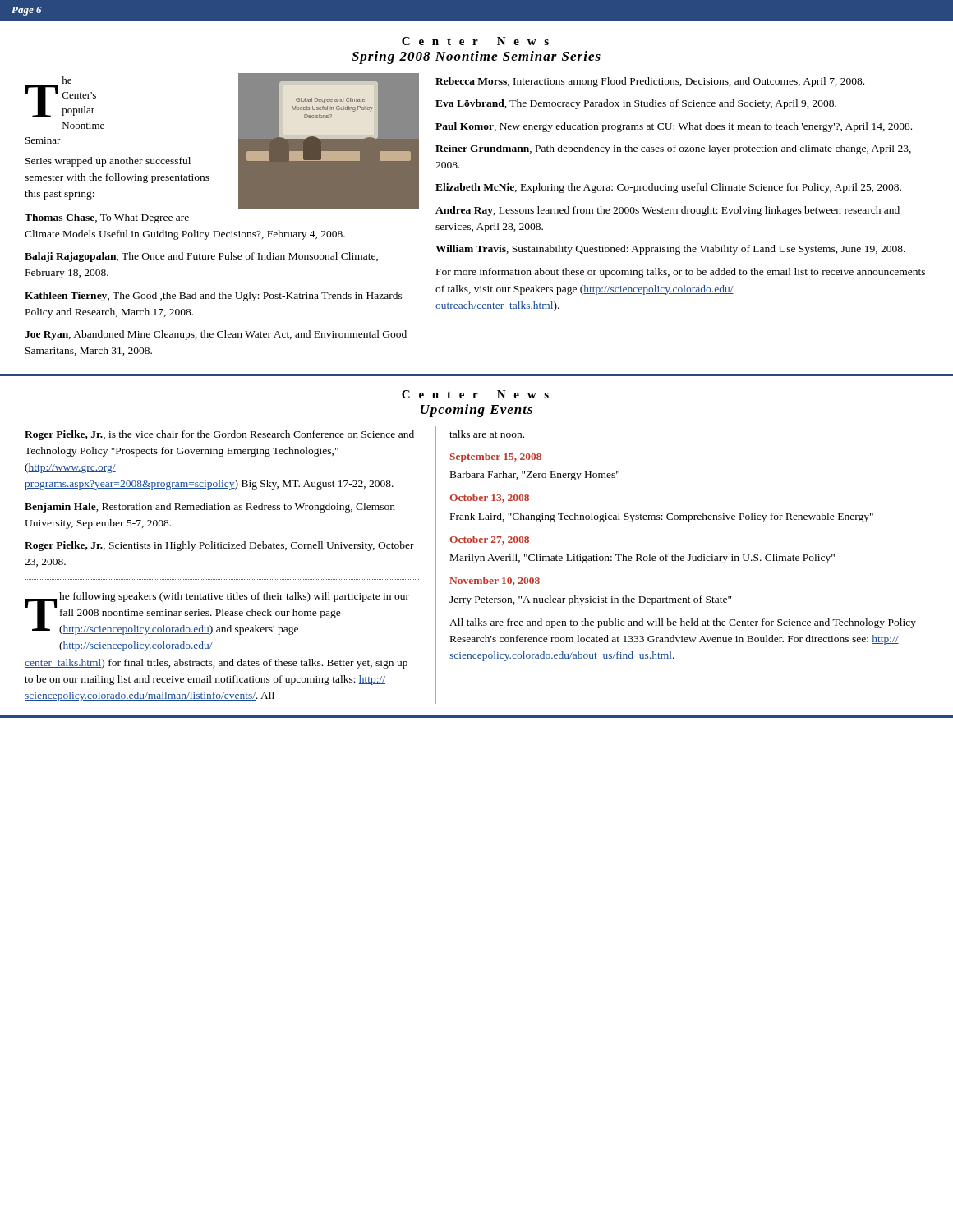Viewport: 953px width, 1232px height.
Task: Click the photo
Action: click(x=329, y=141)
